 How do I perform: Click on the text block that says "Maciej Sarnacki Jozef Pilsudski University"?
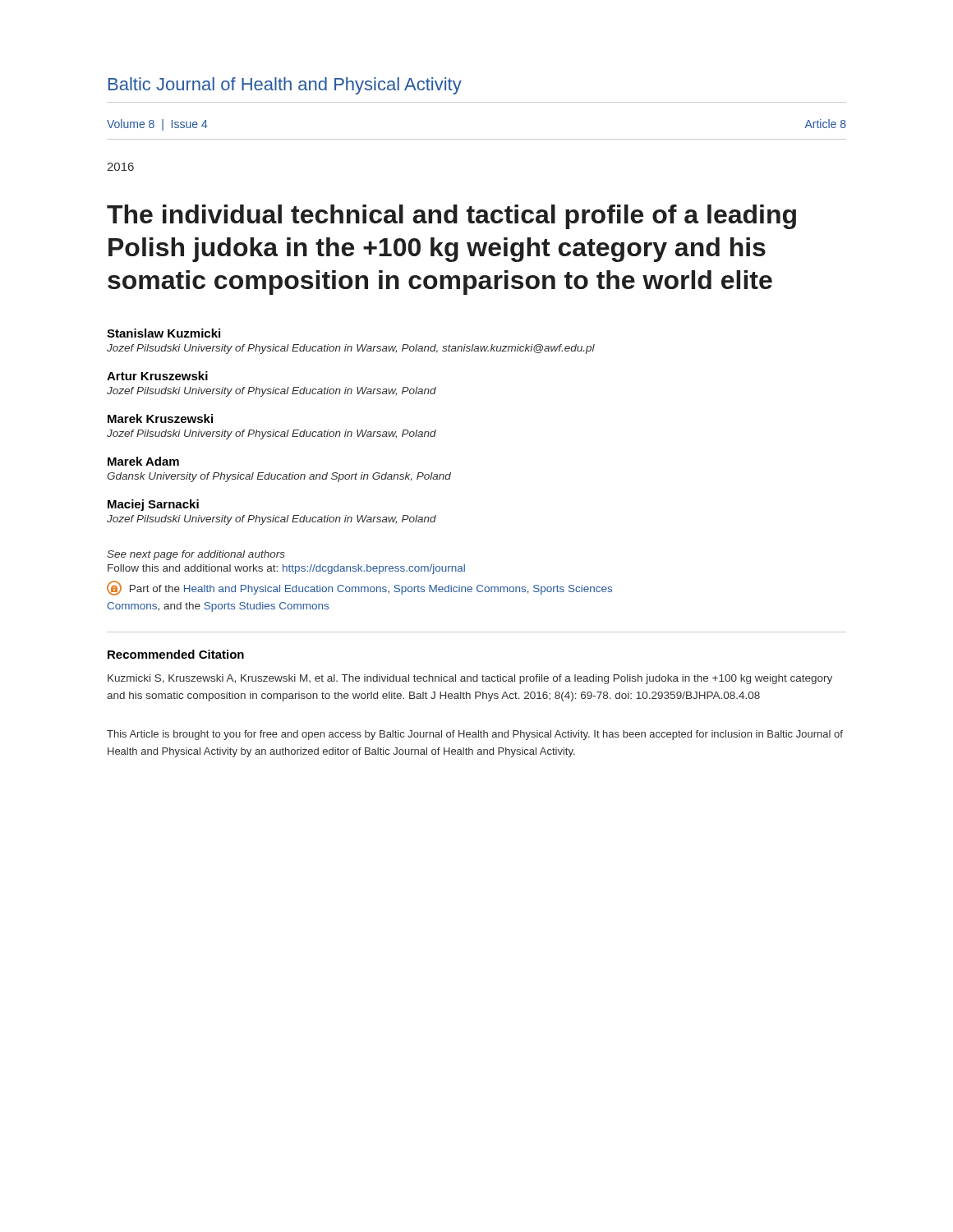(153, 505)
